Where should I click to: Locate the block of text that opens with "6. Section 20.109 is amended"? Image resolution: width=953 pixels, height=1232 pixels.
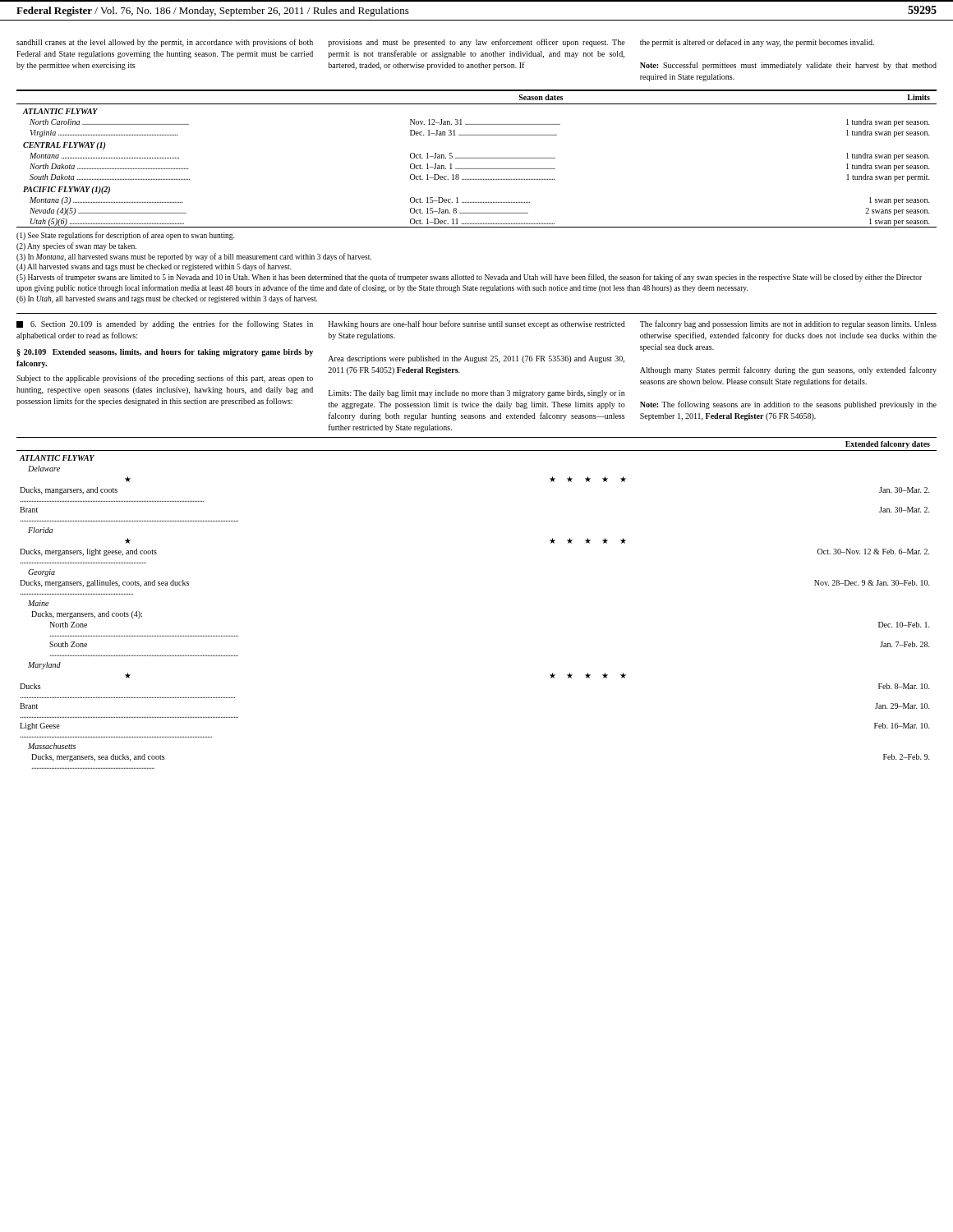coord(165,329)
